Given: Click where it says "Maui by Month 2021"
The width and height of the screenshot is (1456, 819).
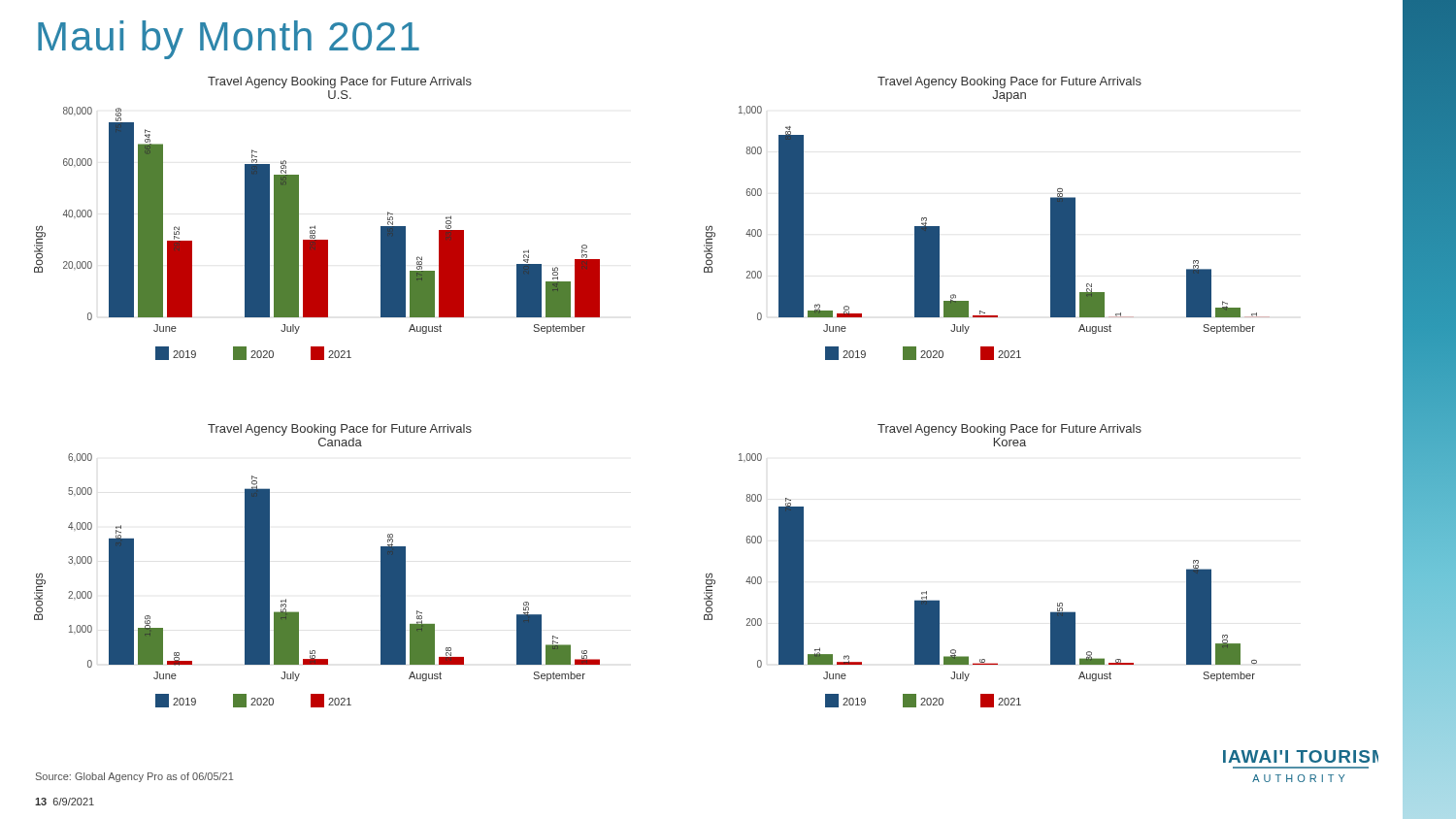Looking at the screenshot, I should click(x=228, y=36).
